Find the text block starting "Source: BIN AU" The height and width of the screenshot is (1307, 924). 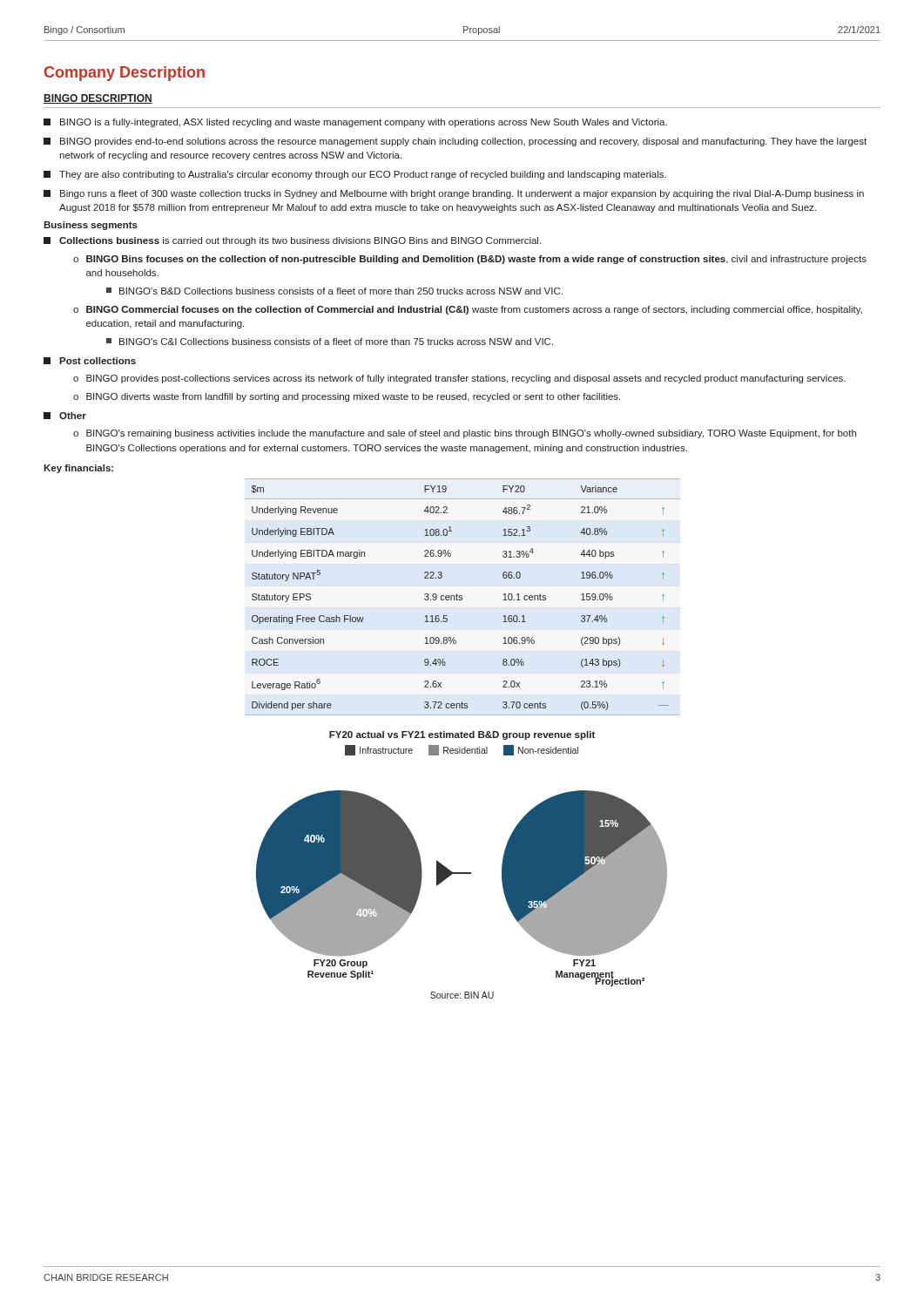462,995
